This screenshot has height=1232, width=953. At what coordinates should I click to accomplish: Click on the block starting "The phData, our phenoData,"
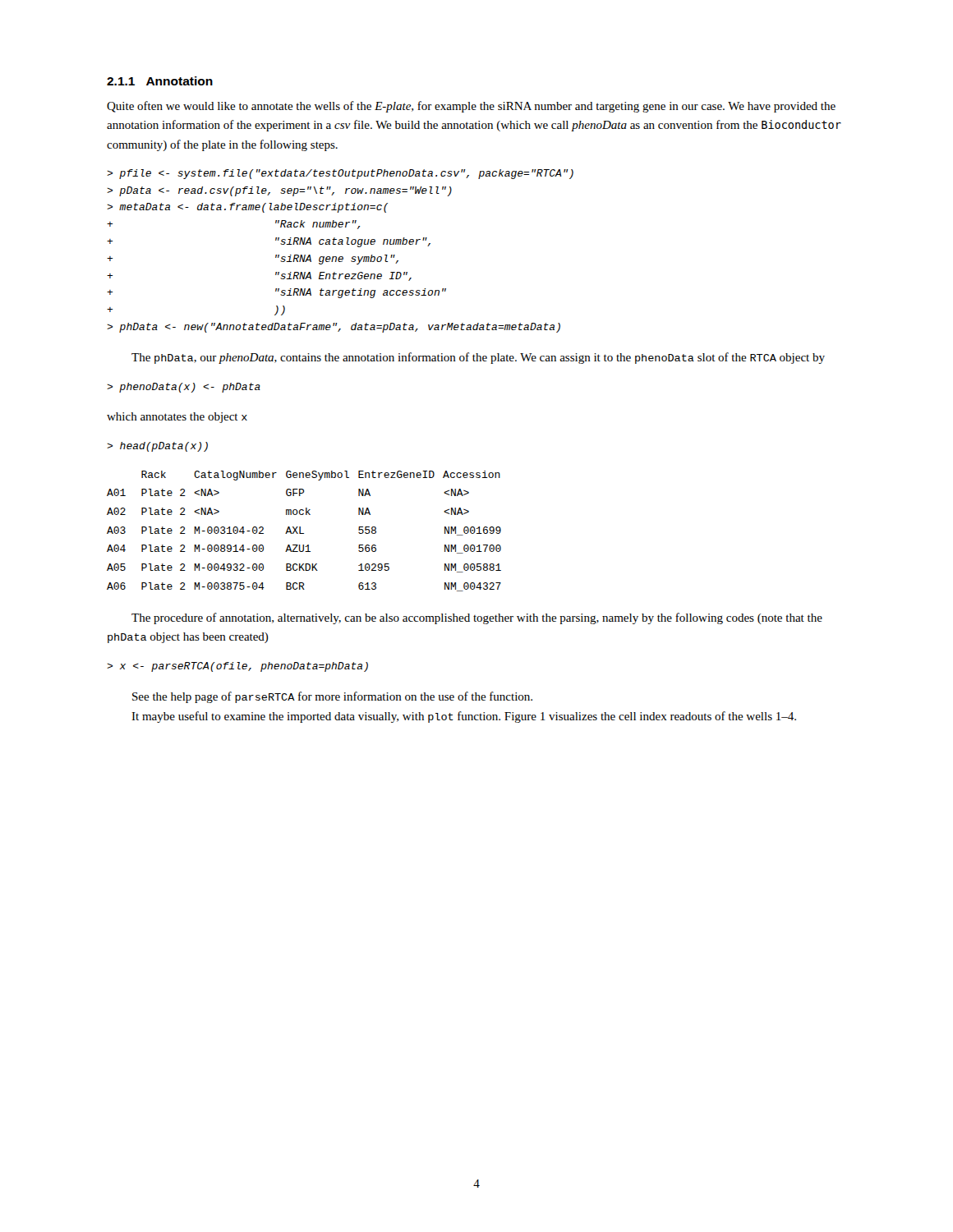click(x=478, y=357)
